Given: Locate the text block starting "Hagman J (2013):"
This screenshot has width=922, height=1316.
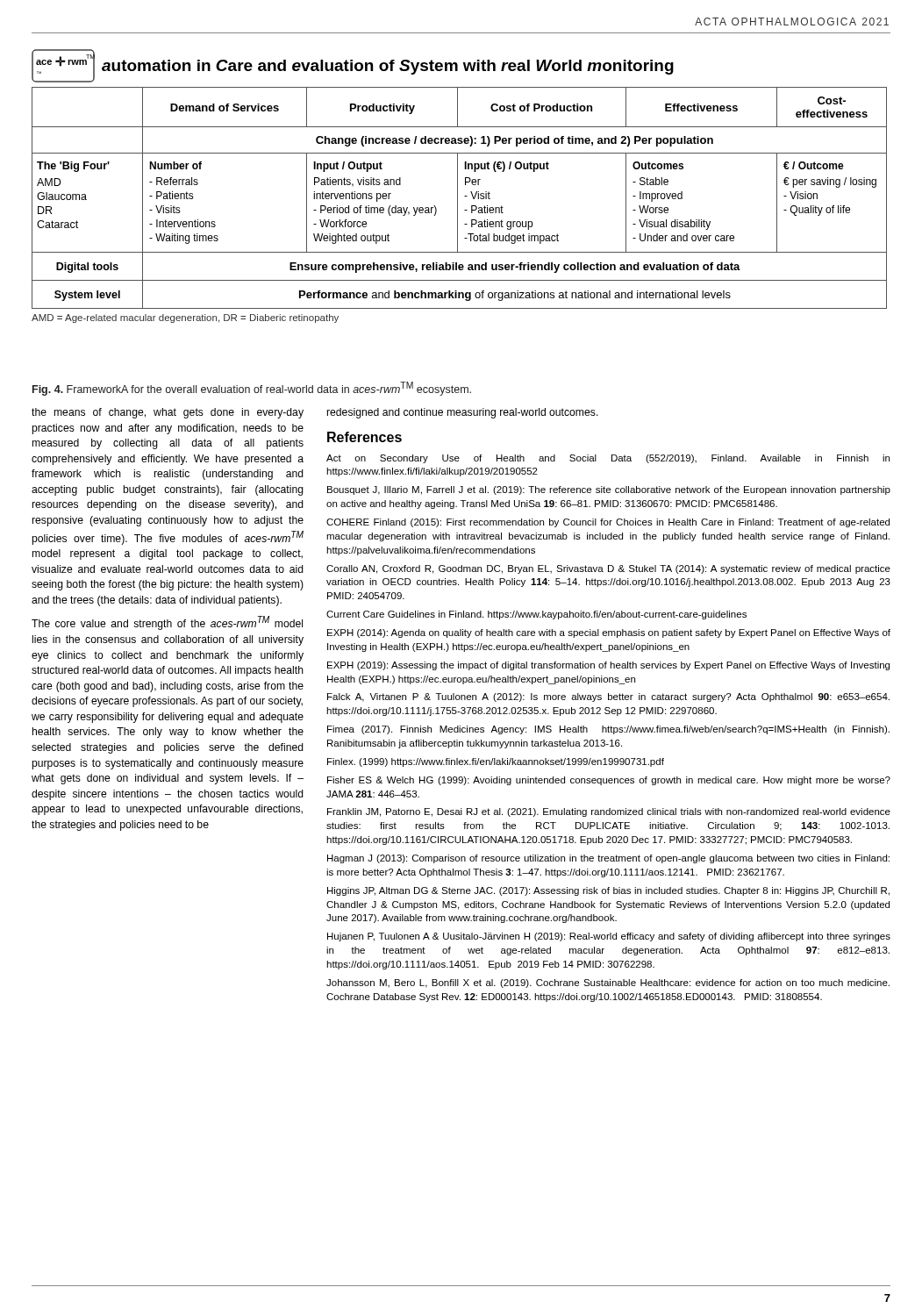Looking at the screenshot, I should 608,865.
